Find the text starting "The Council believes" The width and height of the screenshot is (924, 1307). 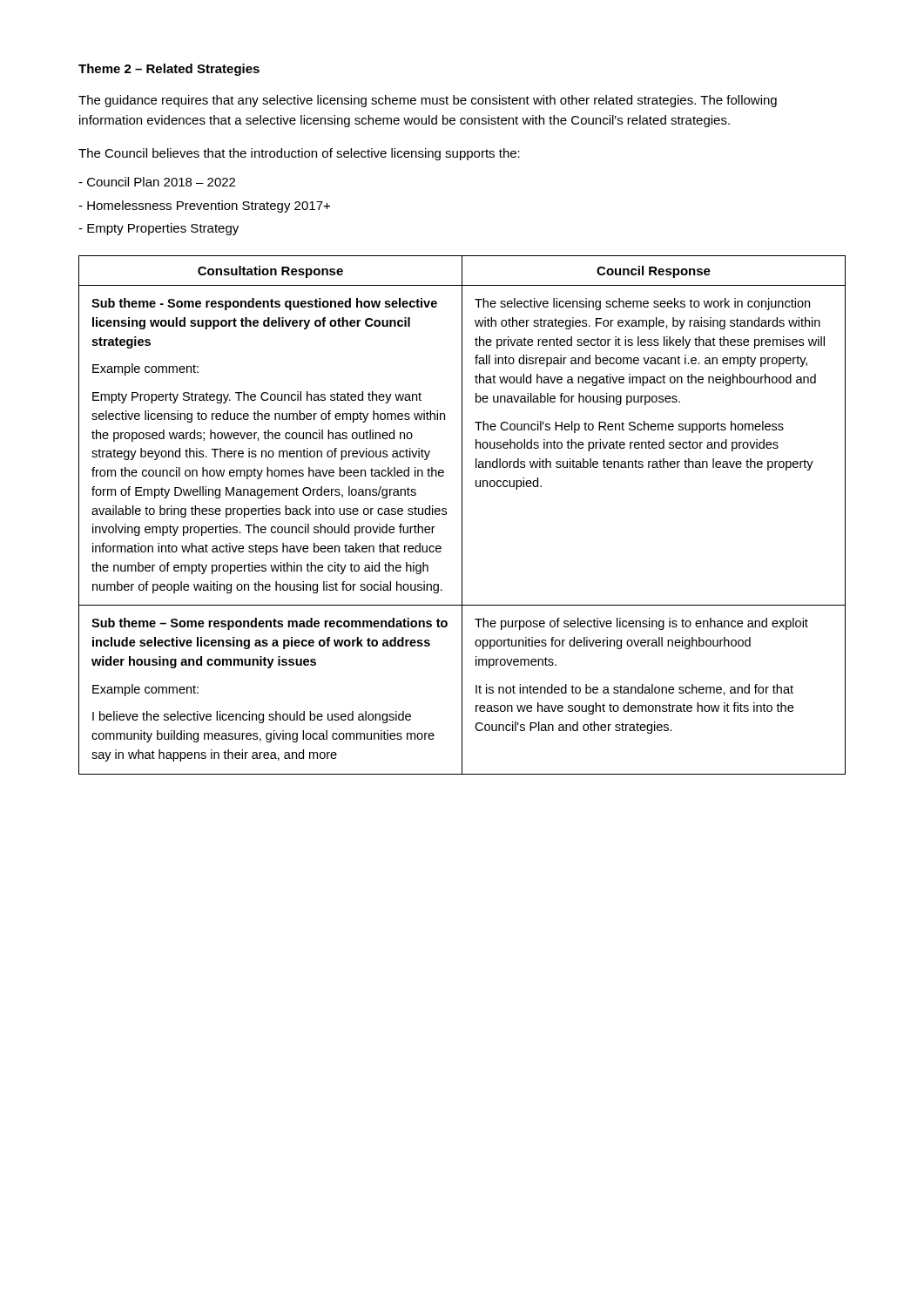tap(299, 152)
